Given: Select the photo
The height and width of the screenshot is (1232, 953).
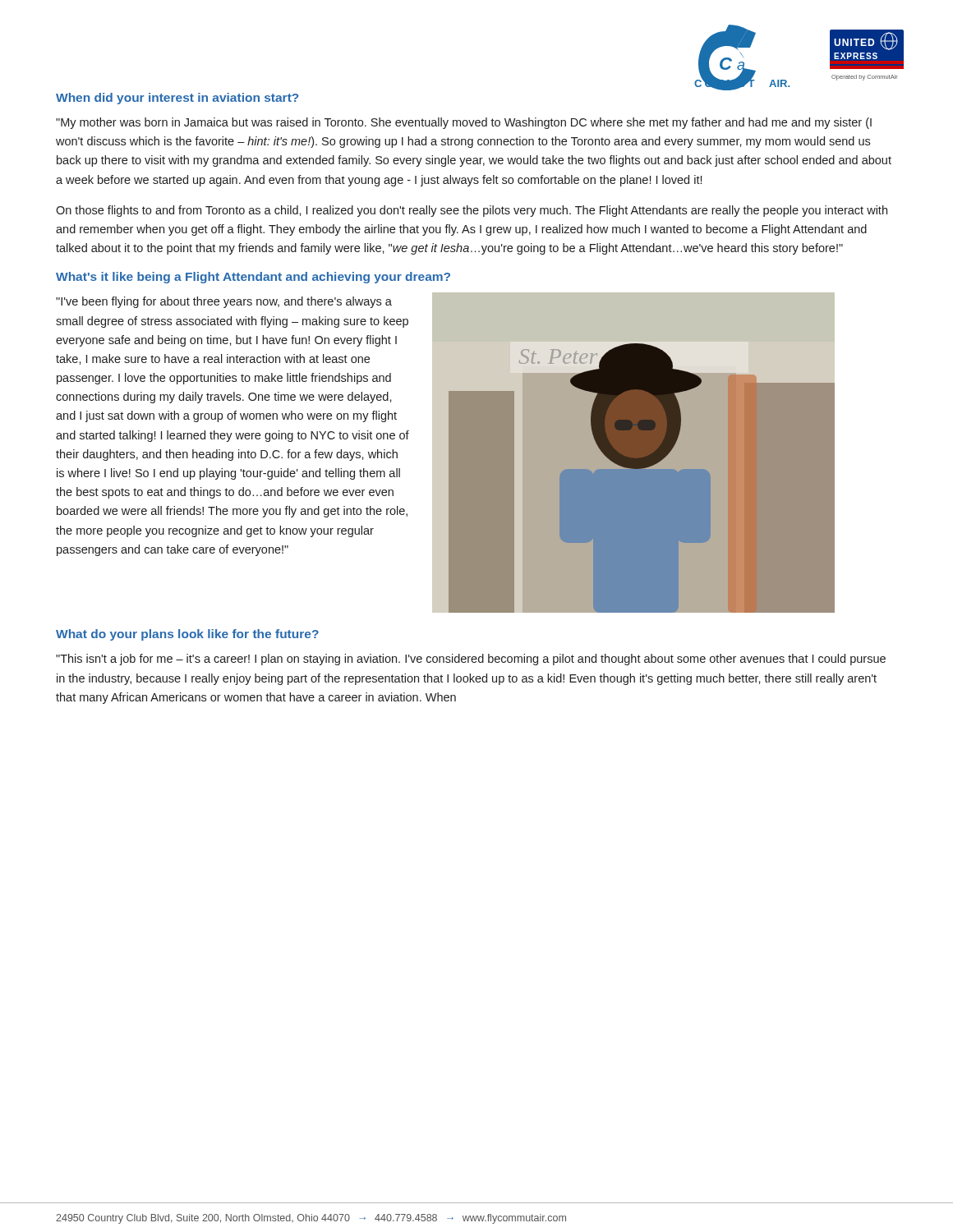Looking at the screenshot, I should (665, 454).
